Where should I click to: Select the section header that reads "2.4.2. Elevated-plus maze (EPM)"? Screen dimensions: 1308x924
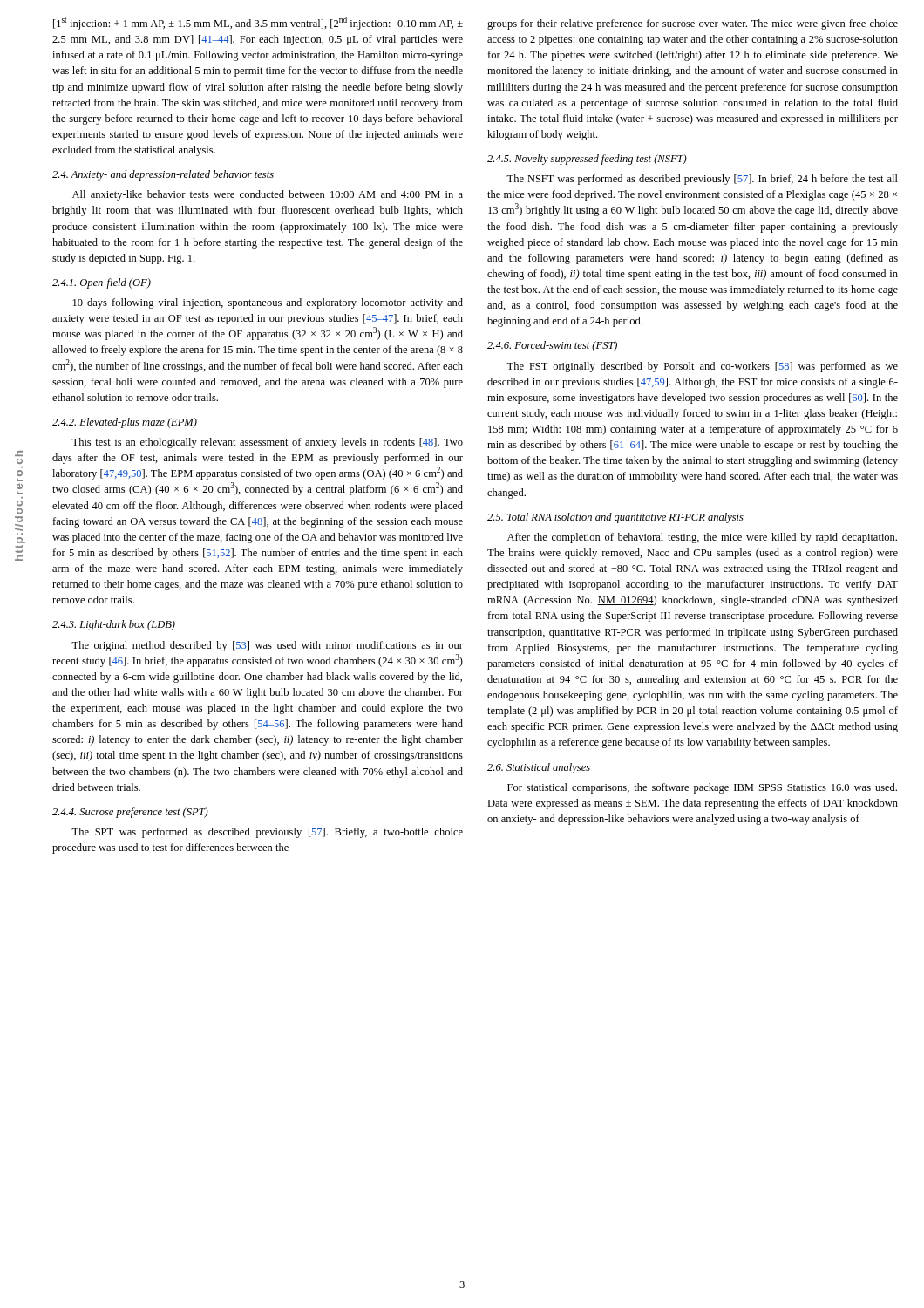click(x=125, y=423)
